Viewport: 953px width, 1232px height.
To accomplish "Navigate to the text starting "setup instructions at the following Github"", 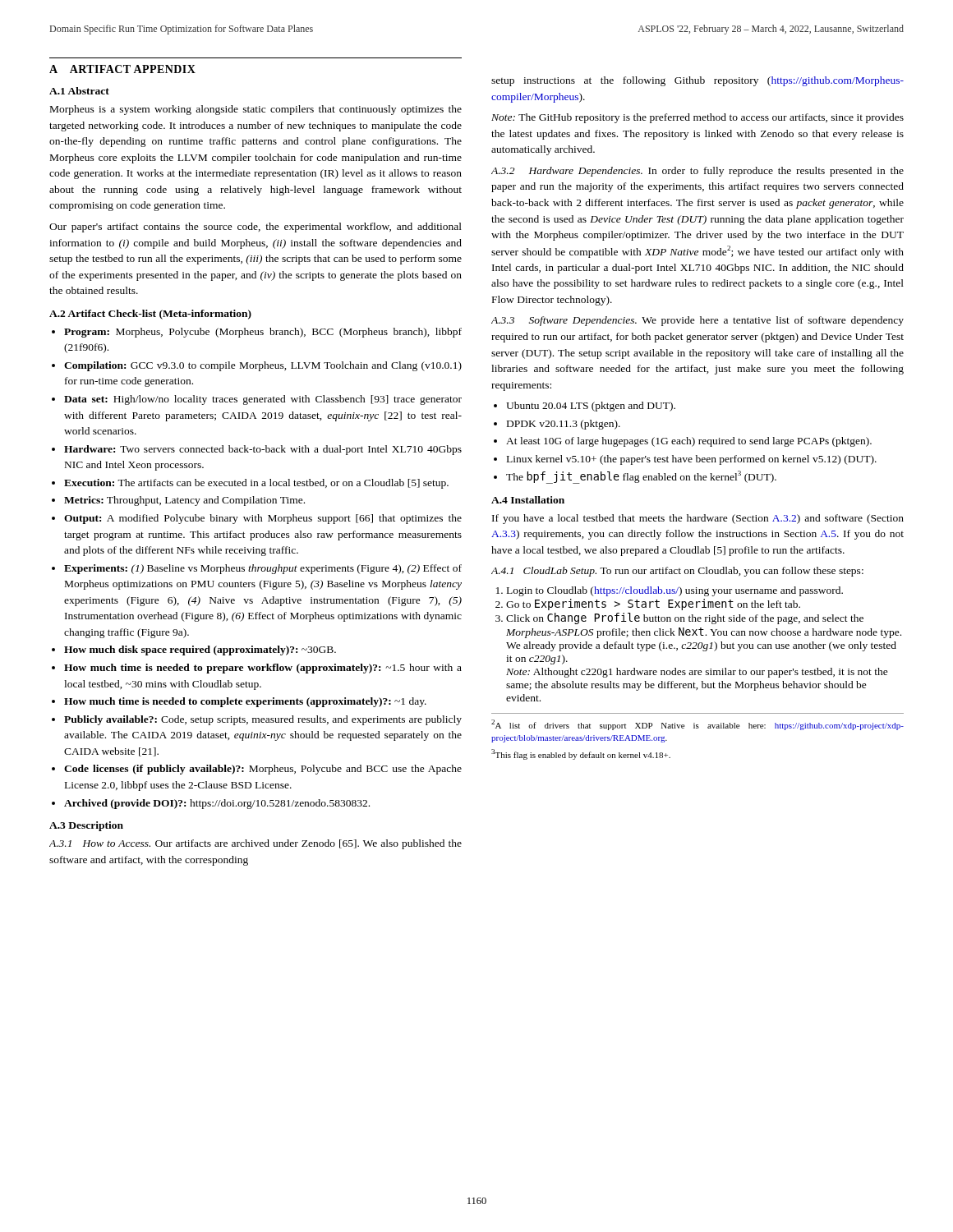I will [698, 115].
